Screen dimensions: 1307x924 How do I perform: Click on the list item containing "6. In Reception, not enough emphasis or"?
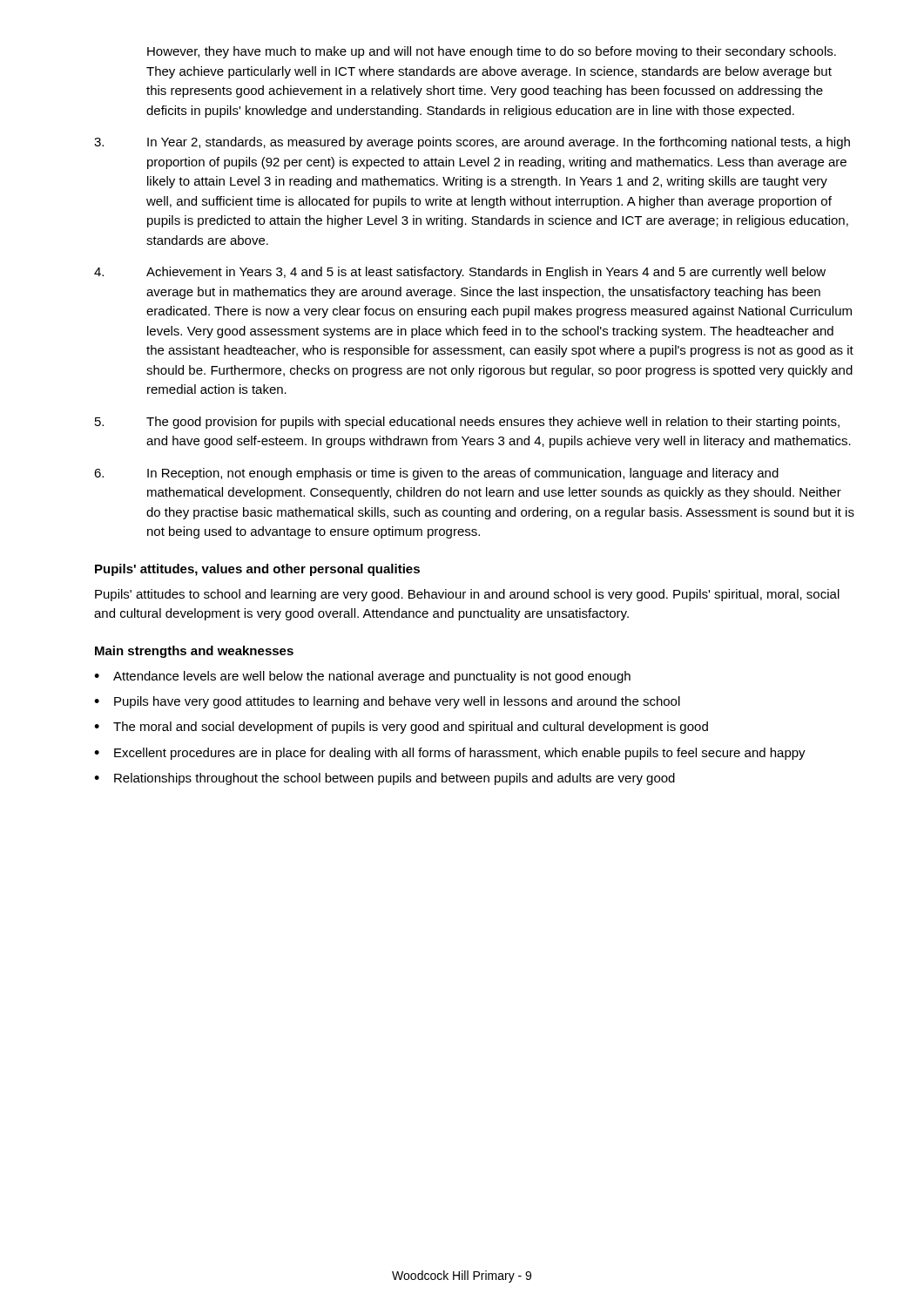click(474, 502)
